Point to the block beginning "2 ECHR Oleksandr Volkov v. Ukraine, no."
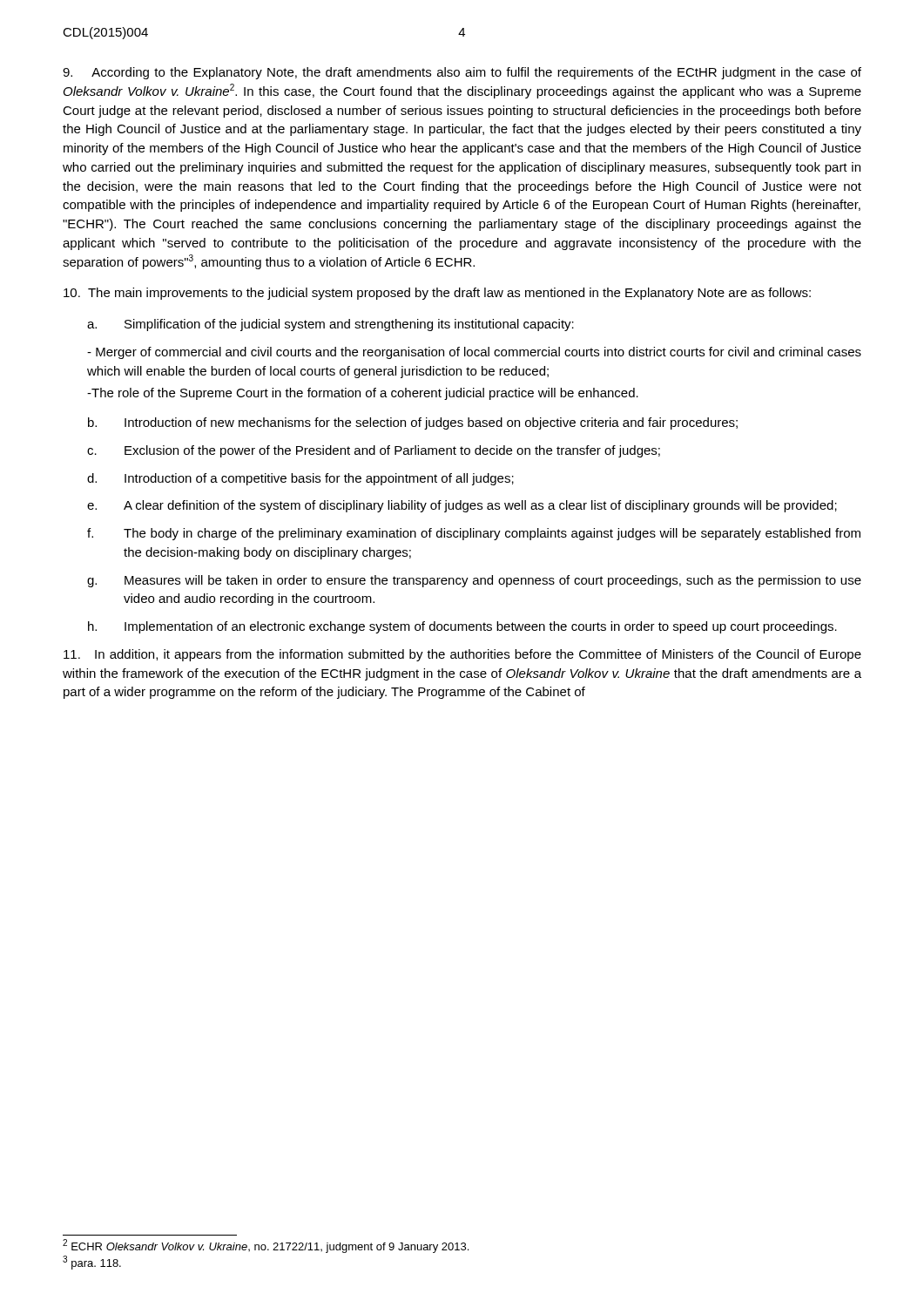Image resolution: width=924 pixels, height=1307 pixels. [x=462, y=1254]
